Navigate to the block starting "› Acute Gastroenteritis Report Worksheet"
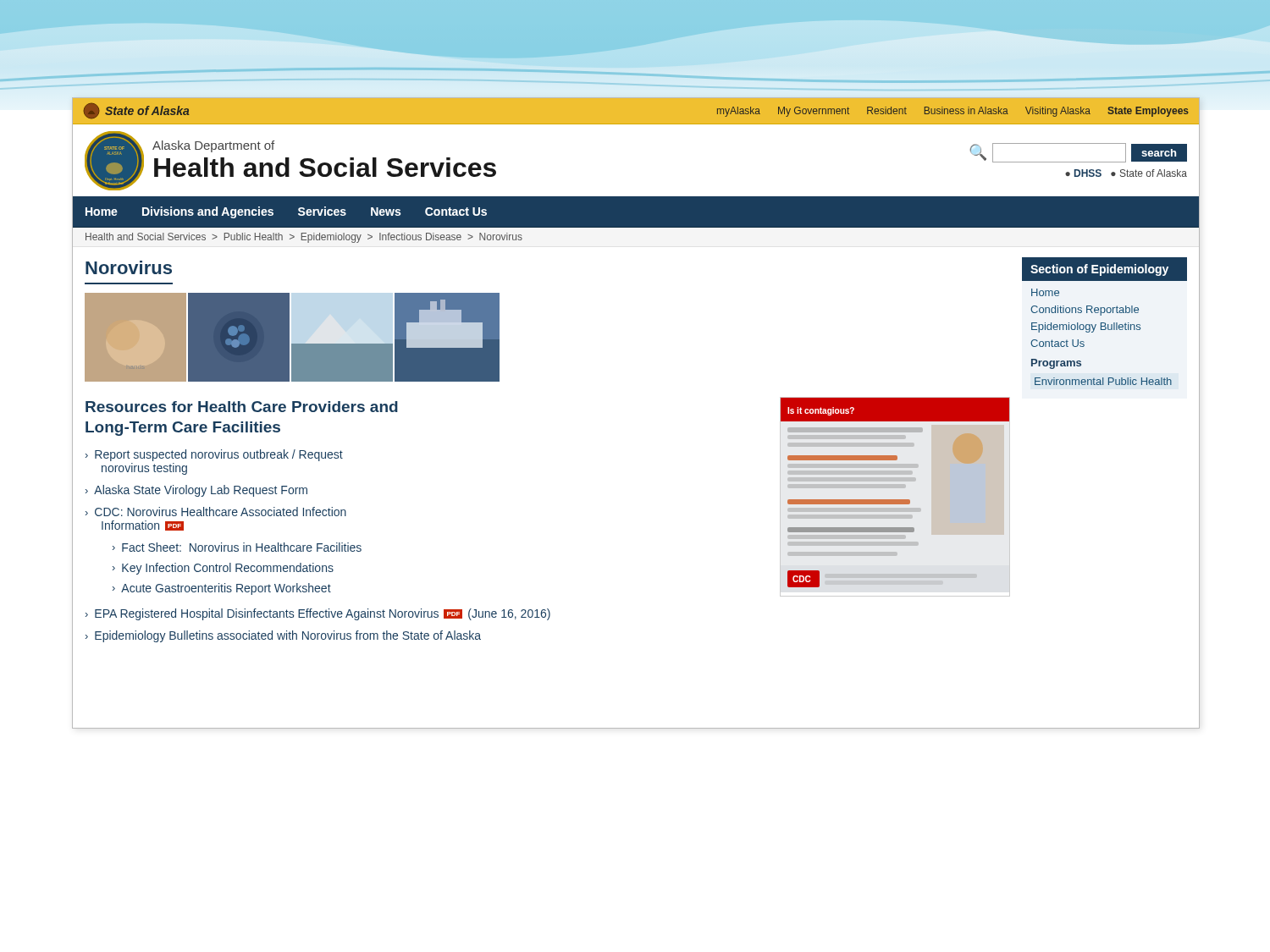The width and height of the screenshot is (1270, 952). [x=221, y=588]
